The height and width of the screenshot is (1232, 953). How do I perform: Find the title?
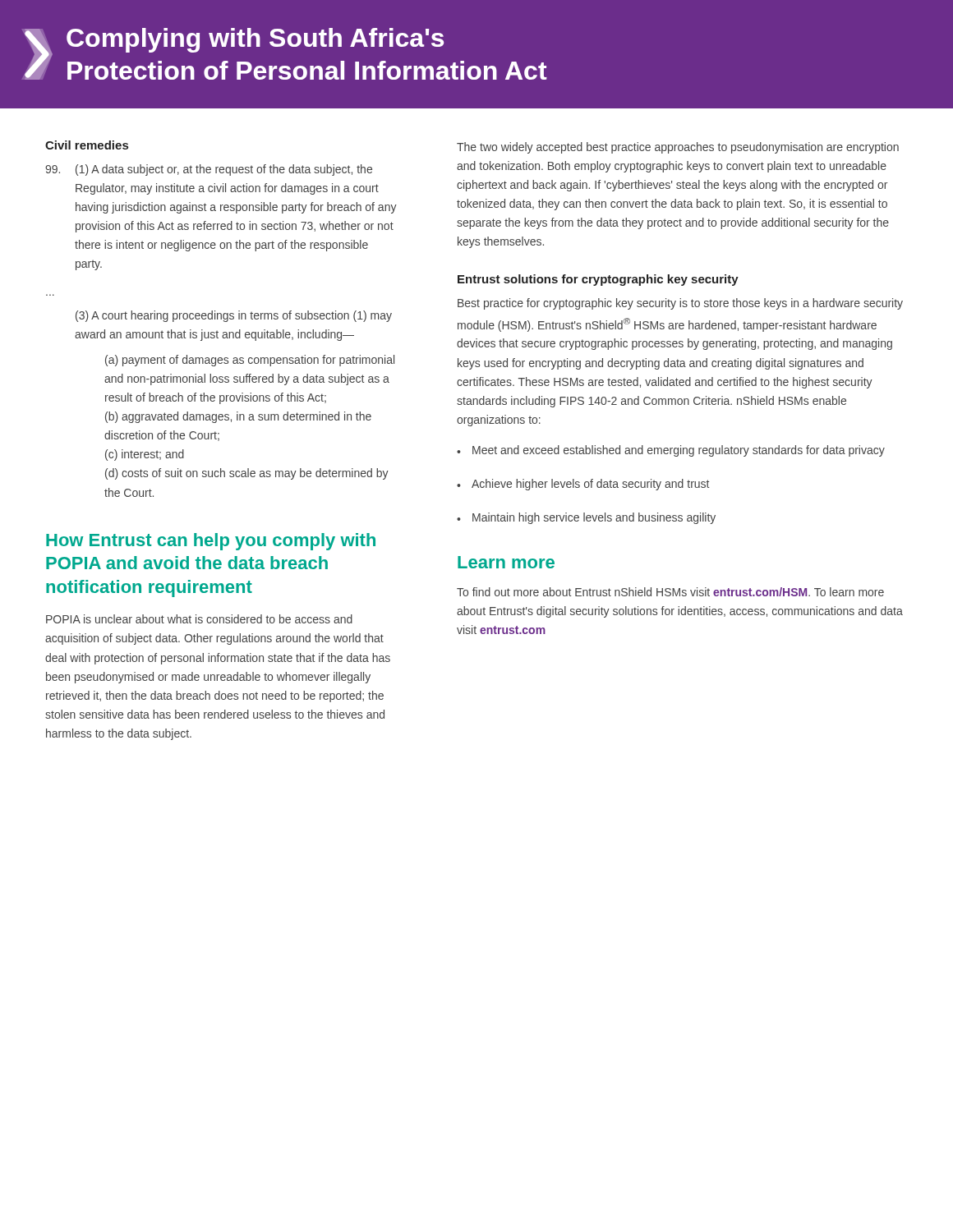pos(284,54)
